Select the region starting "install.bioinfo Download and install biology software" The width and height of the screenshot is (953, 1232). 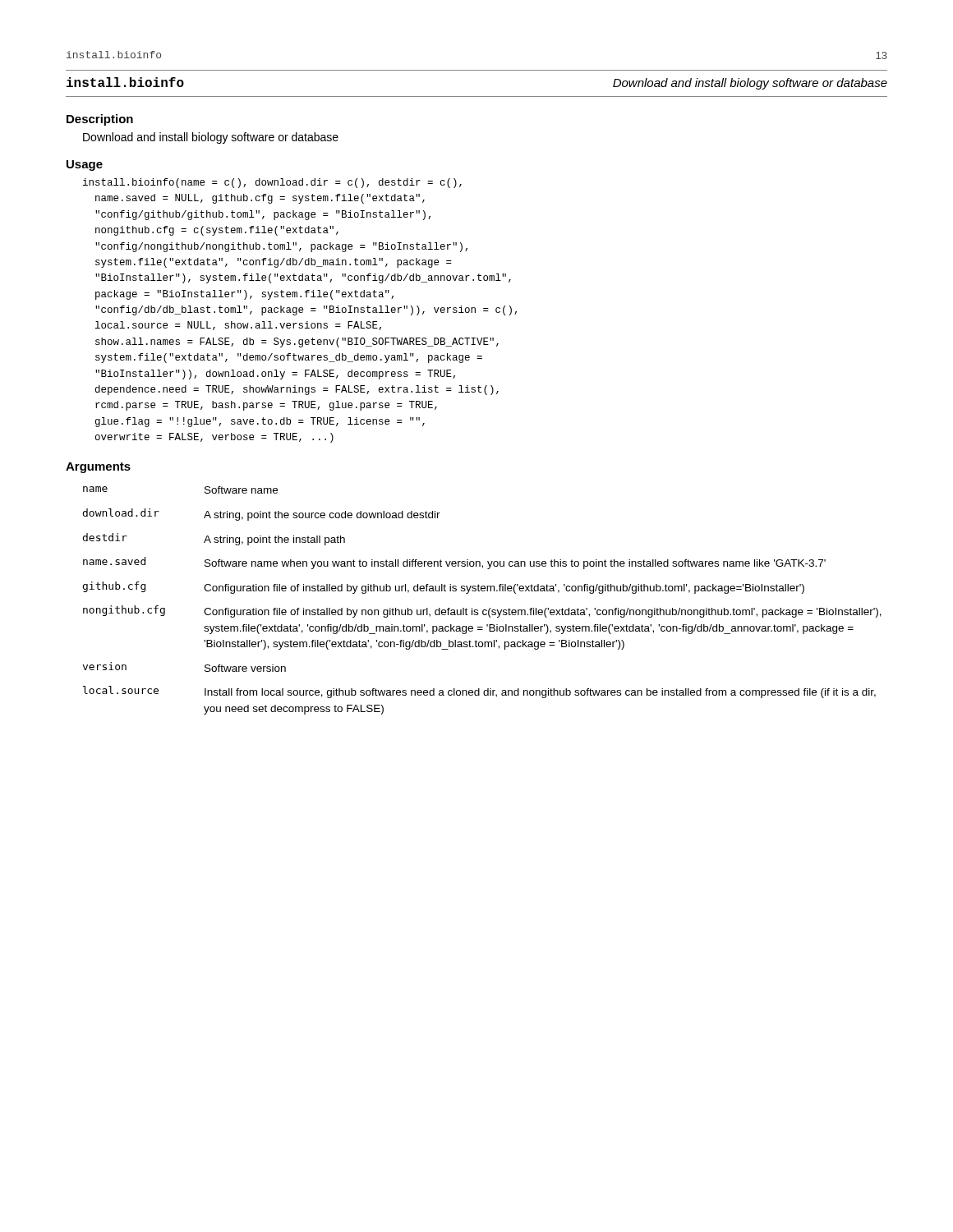pos(134,83)
